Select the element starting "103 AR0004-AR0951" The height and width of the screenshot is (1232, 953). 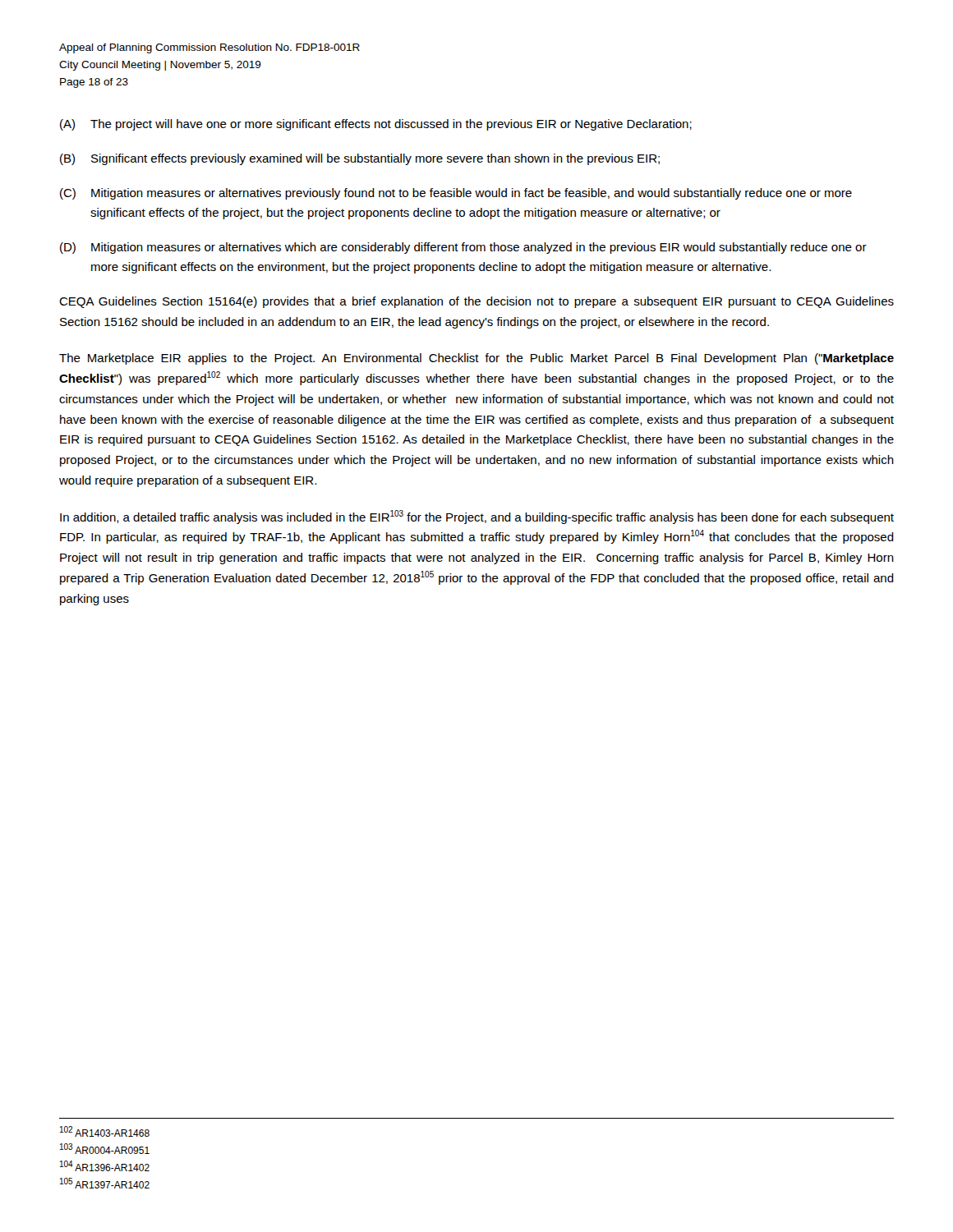point(104,1149)
